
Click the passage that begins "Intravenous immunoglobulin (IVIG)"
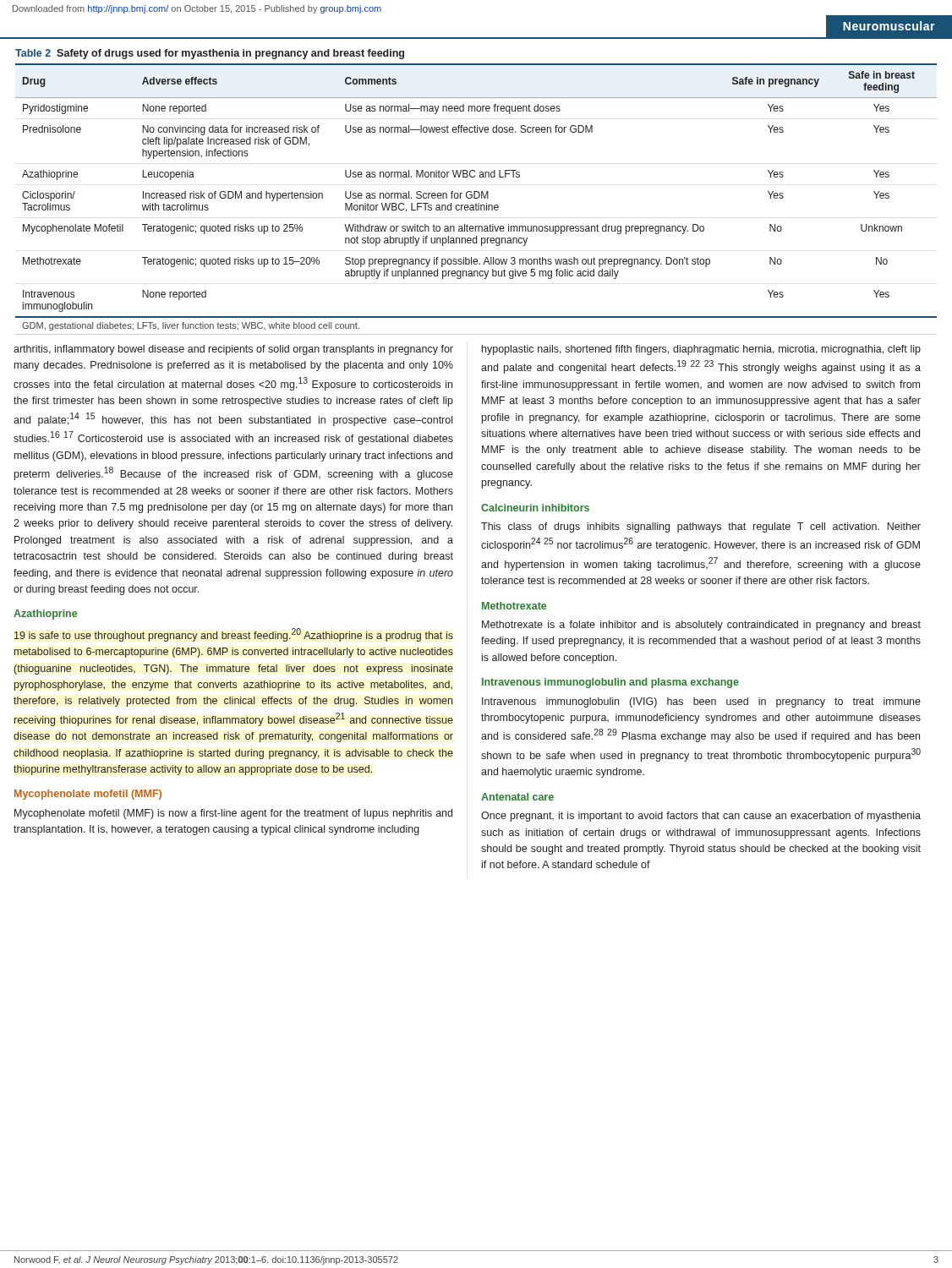(x=701, y=737)
